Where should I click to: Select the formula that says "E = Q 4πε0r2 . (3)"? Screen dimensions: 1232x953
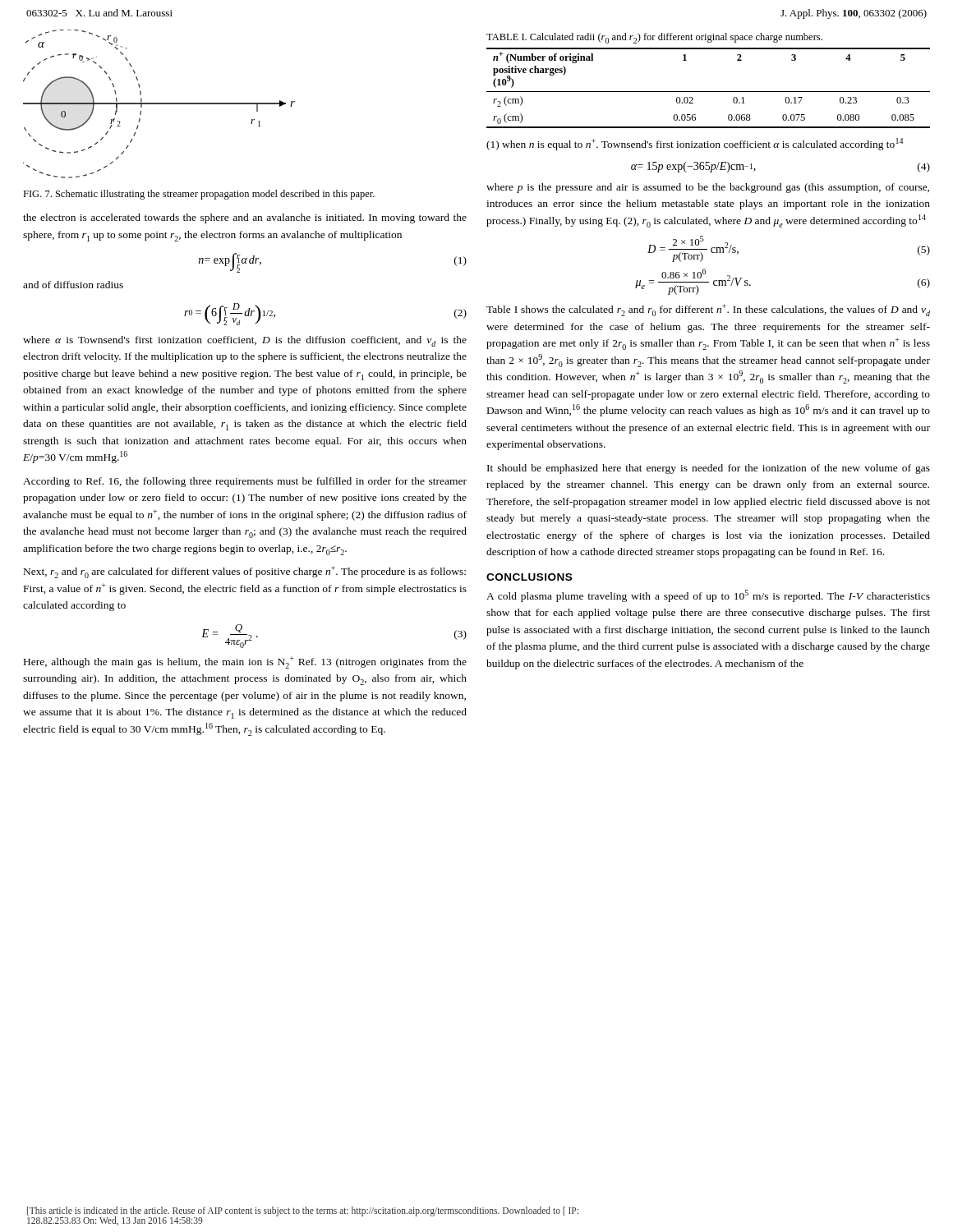[x=245, y=634]
